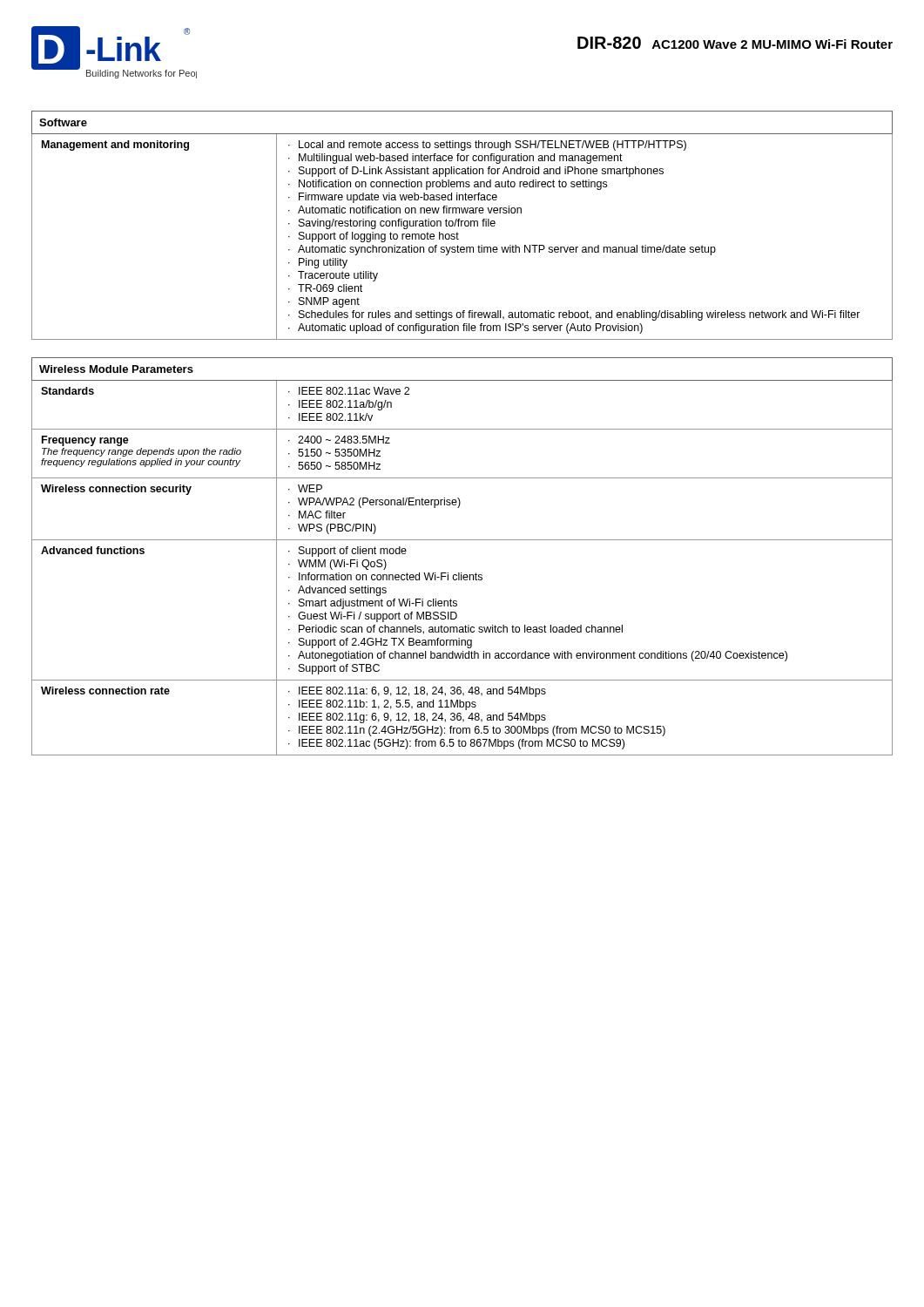The height and width of the screenshot is (1307, 924).
Task: Select the table that reads "Local and remote"
Action: 462,225
